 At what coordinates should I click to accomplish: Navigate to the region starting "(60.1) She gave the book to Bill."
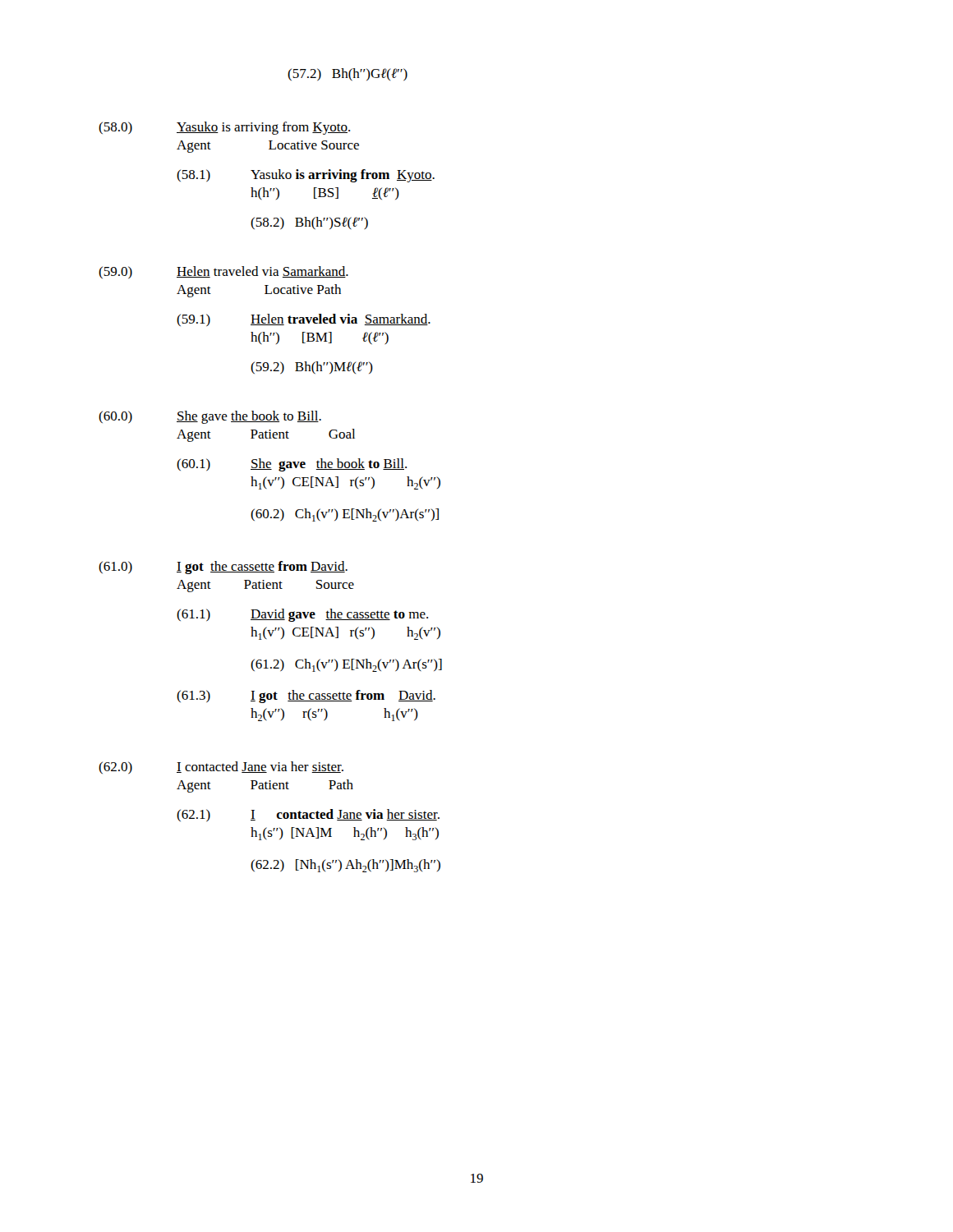pos(309,475)
